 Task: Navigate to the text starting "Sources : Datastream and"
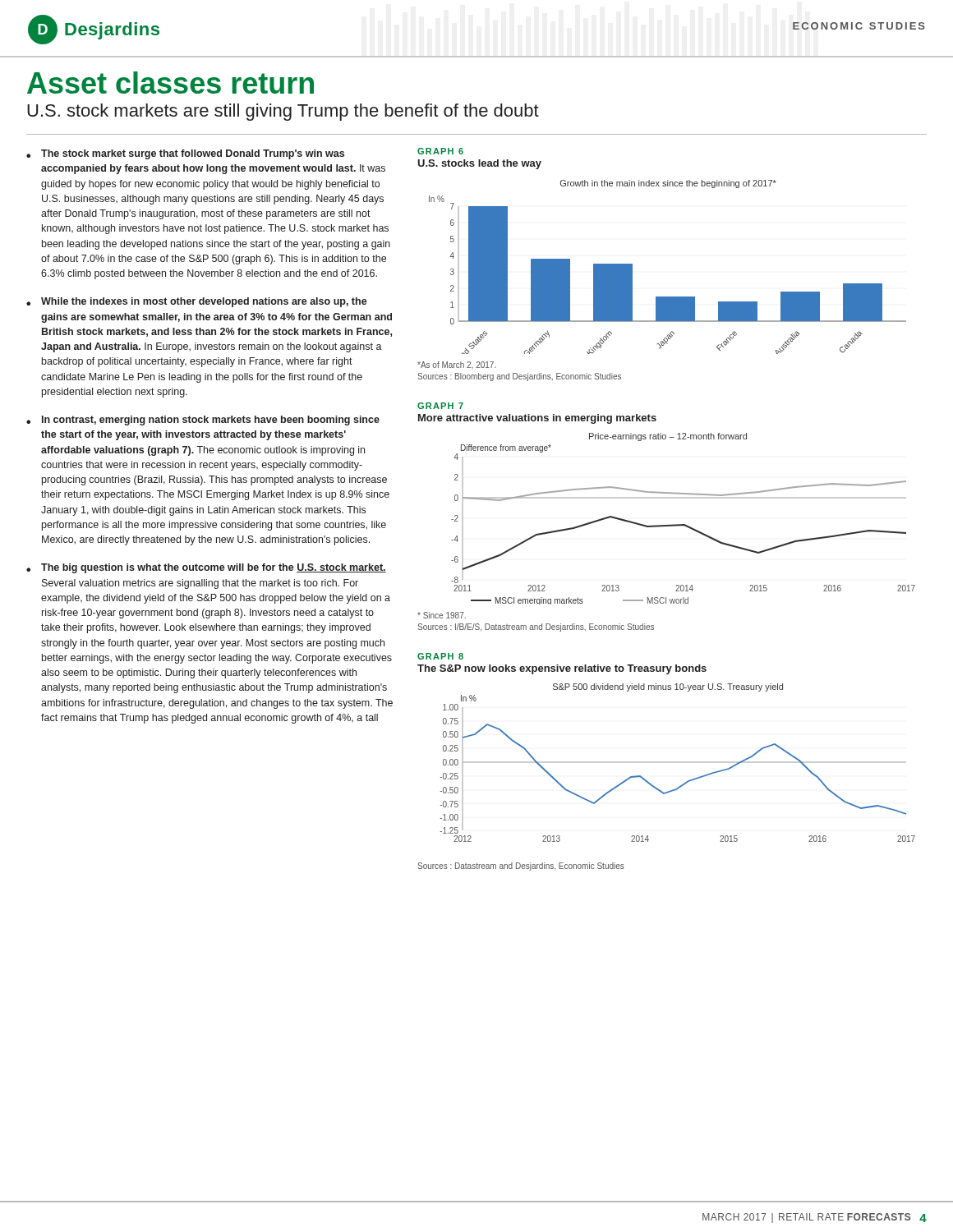coord(521,866)
